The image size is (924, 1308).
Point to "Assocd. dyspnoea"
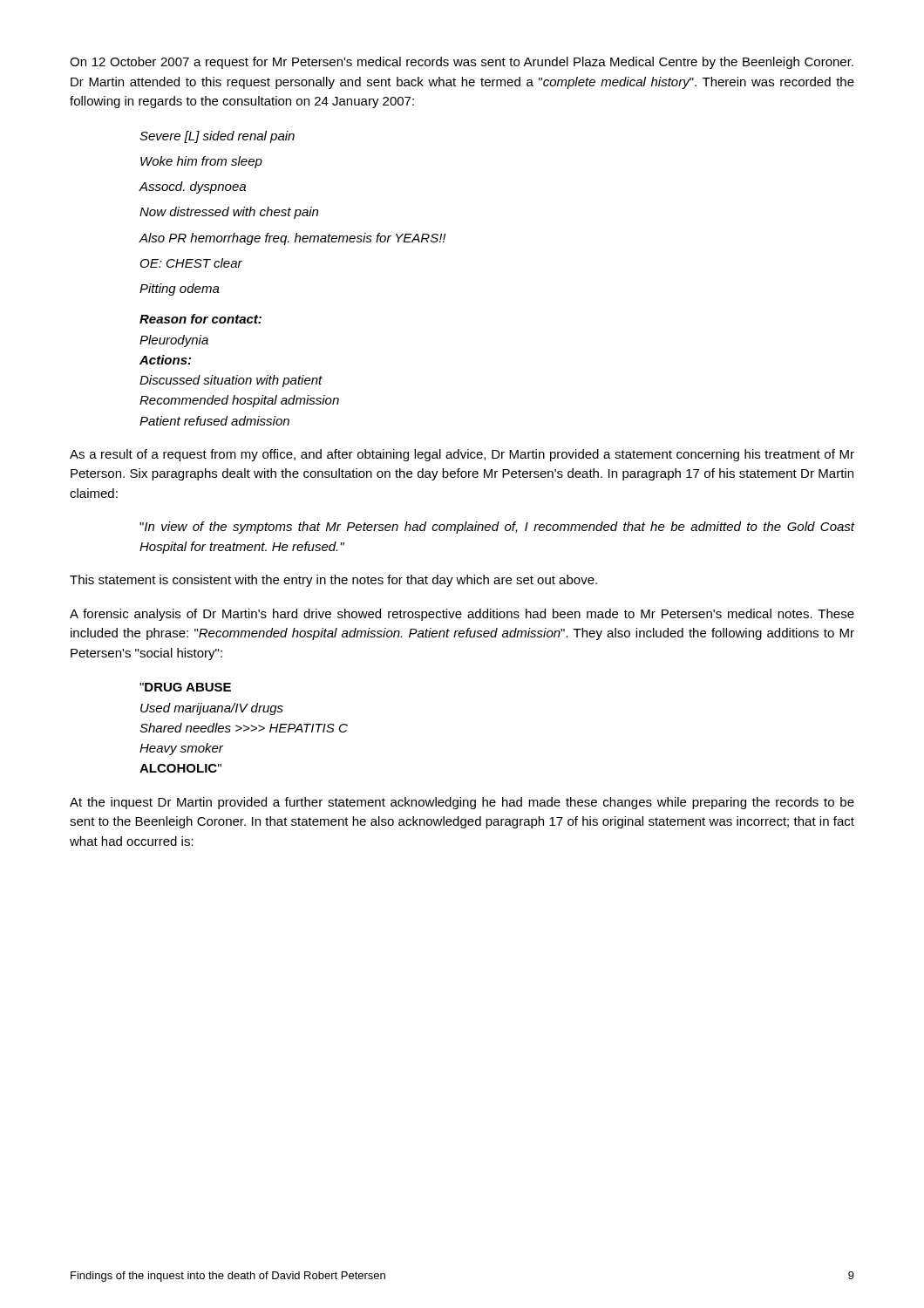(x=193, y=186)
